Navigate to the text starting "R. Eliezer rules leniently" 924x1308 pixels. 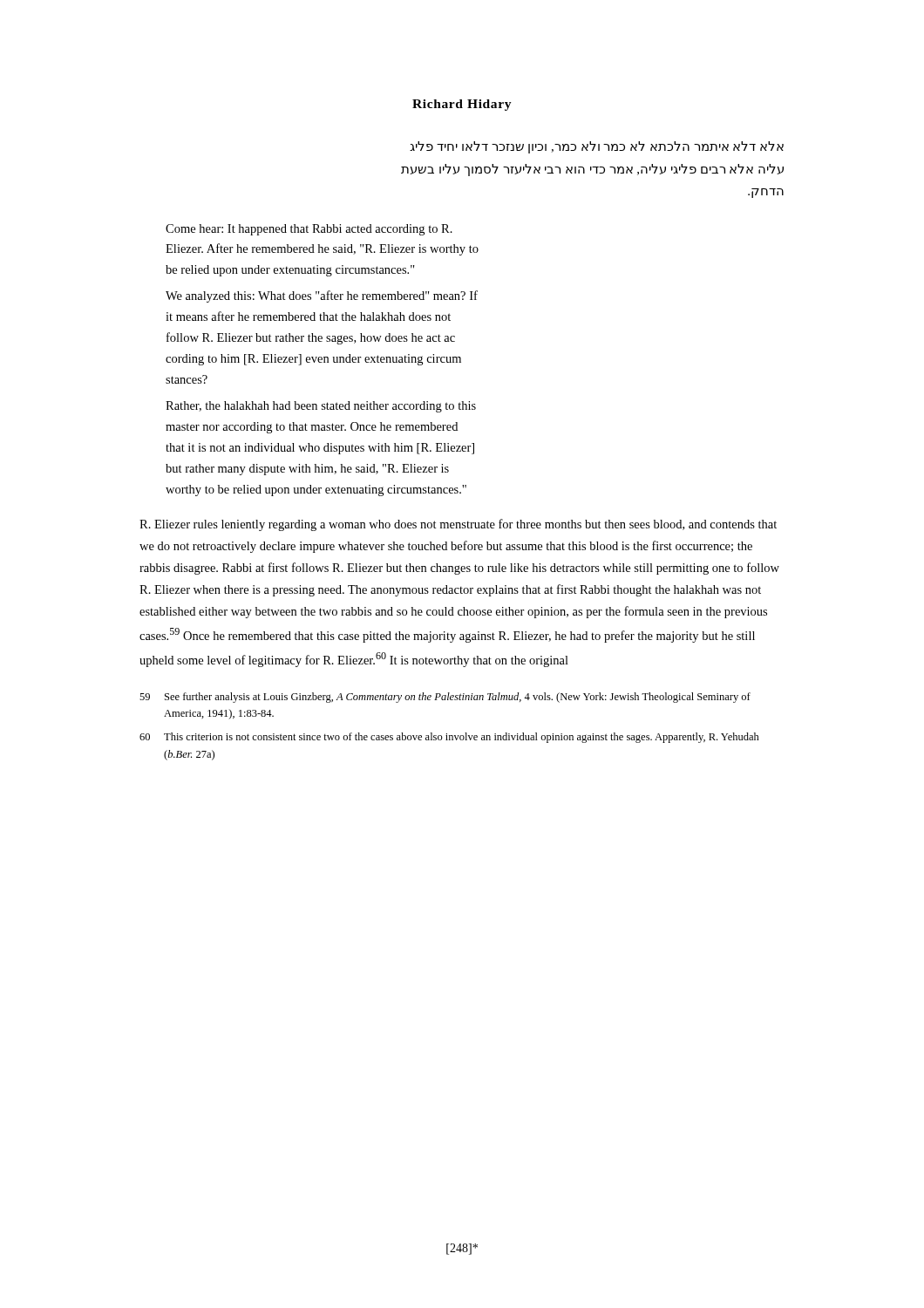(459, 592)
